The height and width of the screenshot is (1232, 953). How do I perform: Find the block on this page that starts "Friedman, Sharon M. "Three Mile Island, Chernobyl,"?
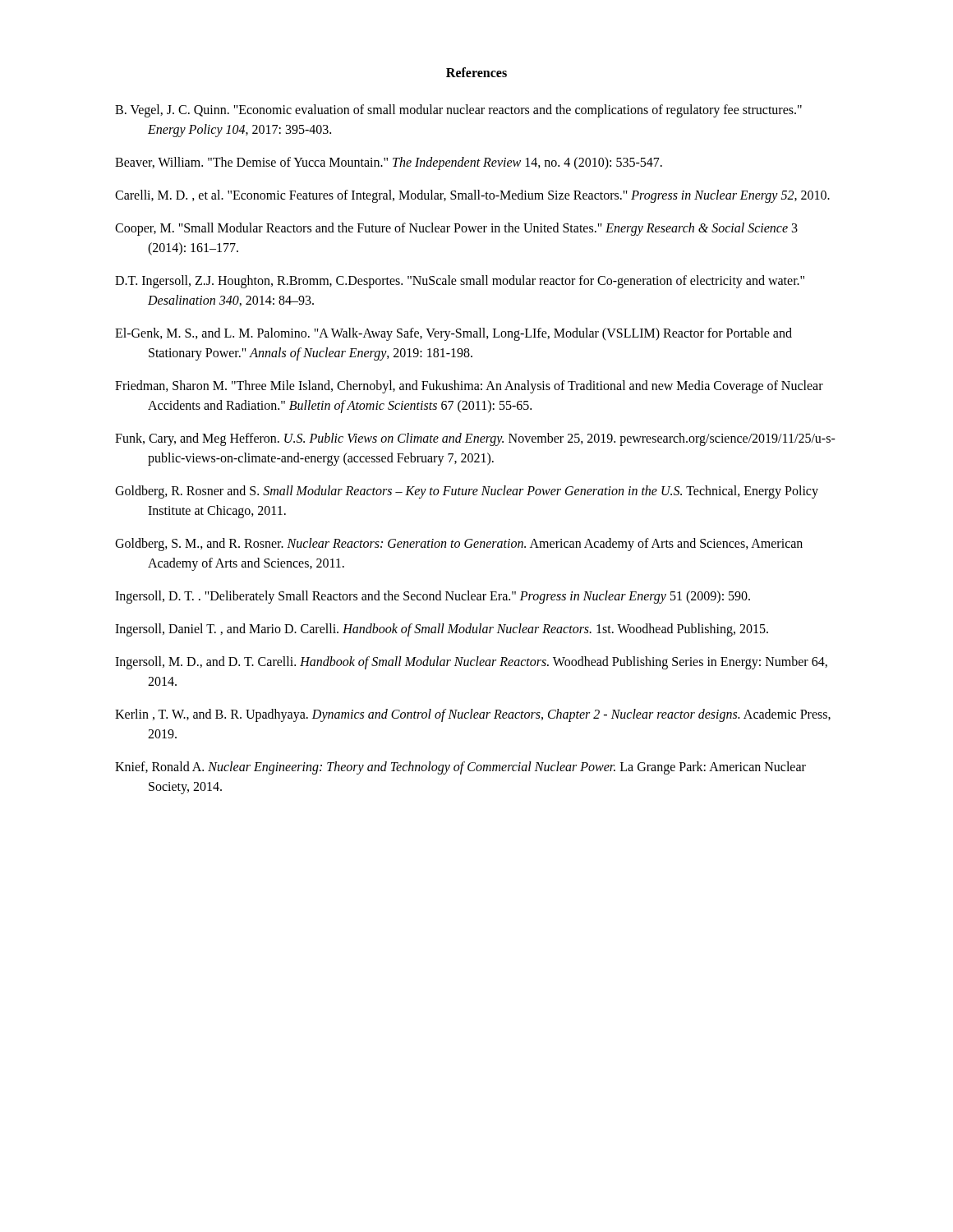pos(469,395)
